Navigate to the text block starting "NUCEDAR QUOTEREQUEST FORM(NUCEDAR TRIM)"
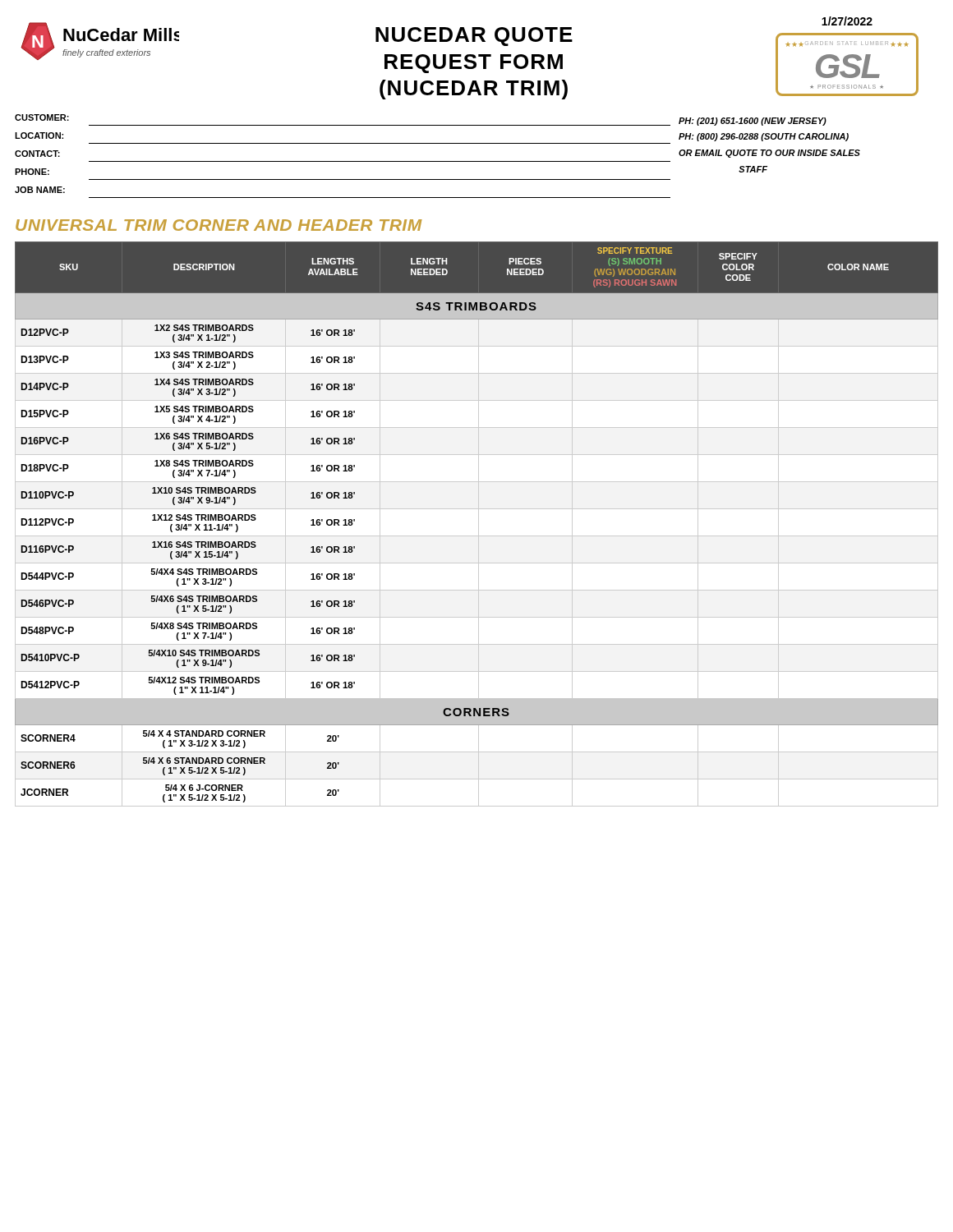 (x=474, y=61)
